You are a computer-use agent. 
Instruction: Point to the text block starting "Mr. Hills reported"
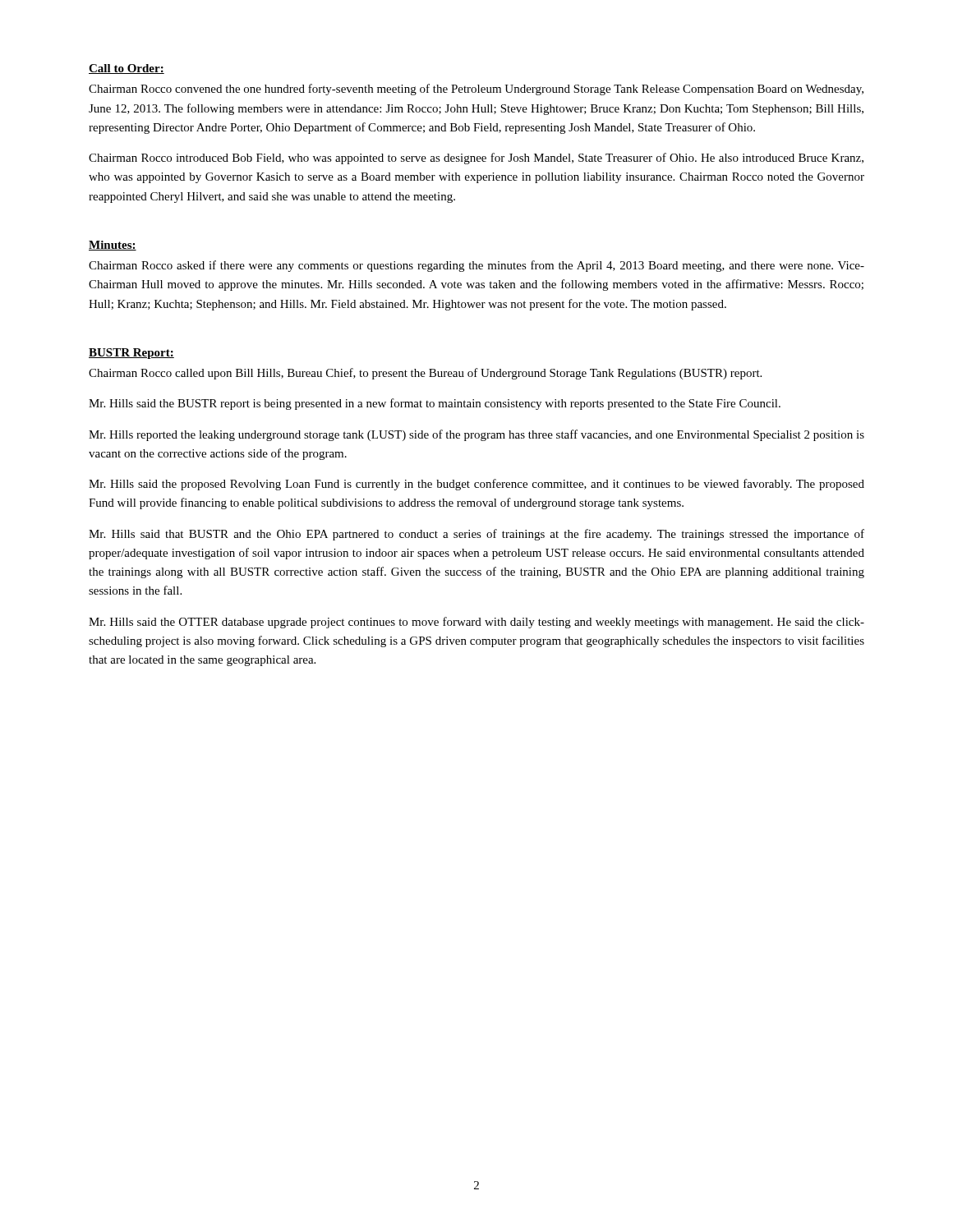[x=476, y=444]
